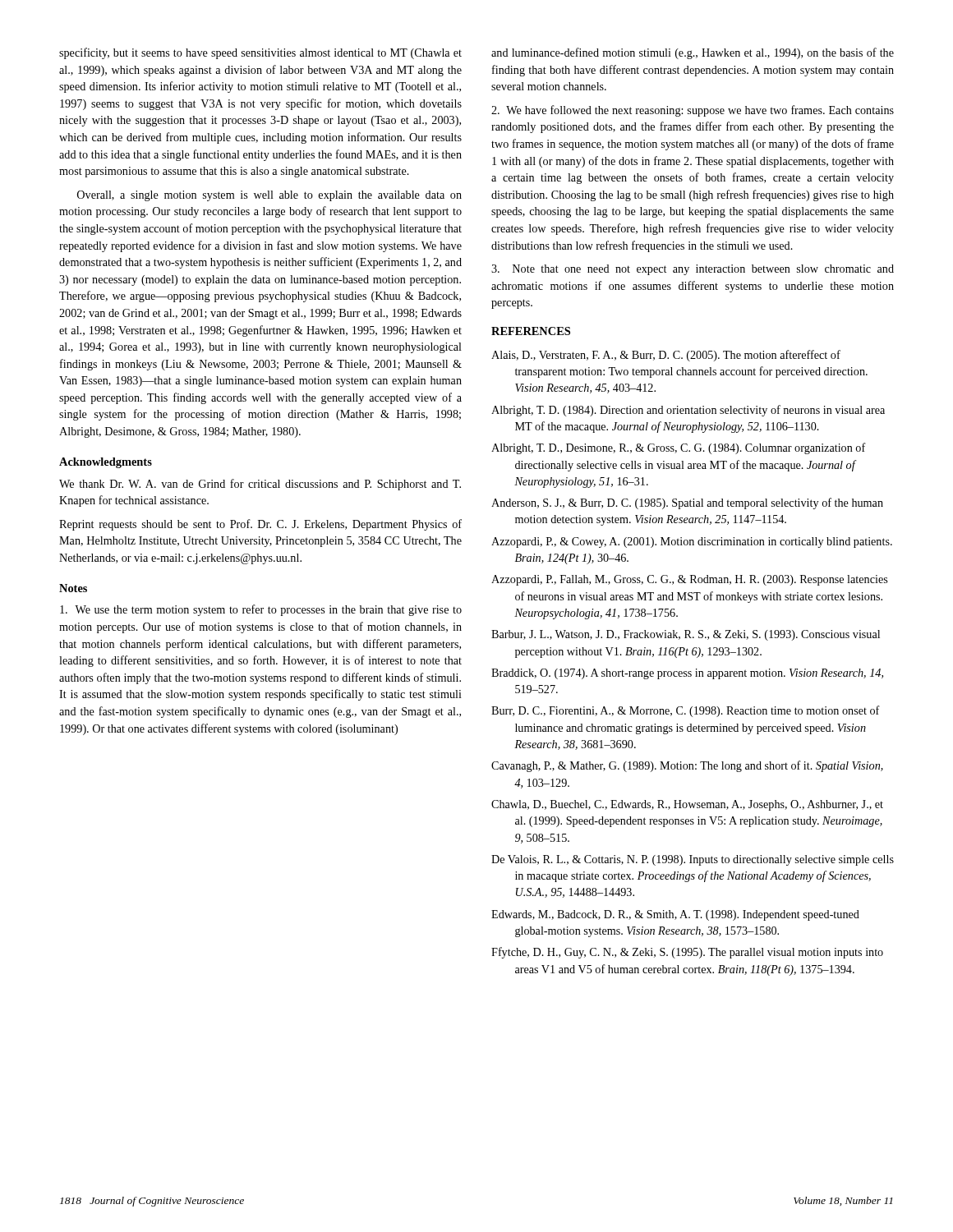Image resolution: width=953 pixels, height=1232 pixels.
Task: Find the block on this page that starts "We use the term motion system to"
Action: (x=260, y=669)
